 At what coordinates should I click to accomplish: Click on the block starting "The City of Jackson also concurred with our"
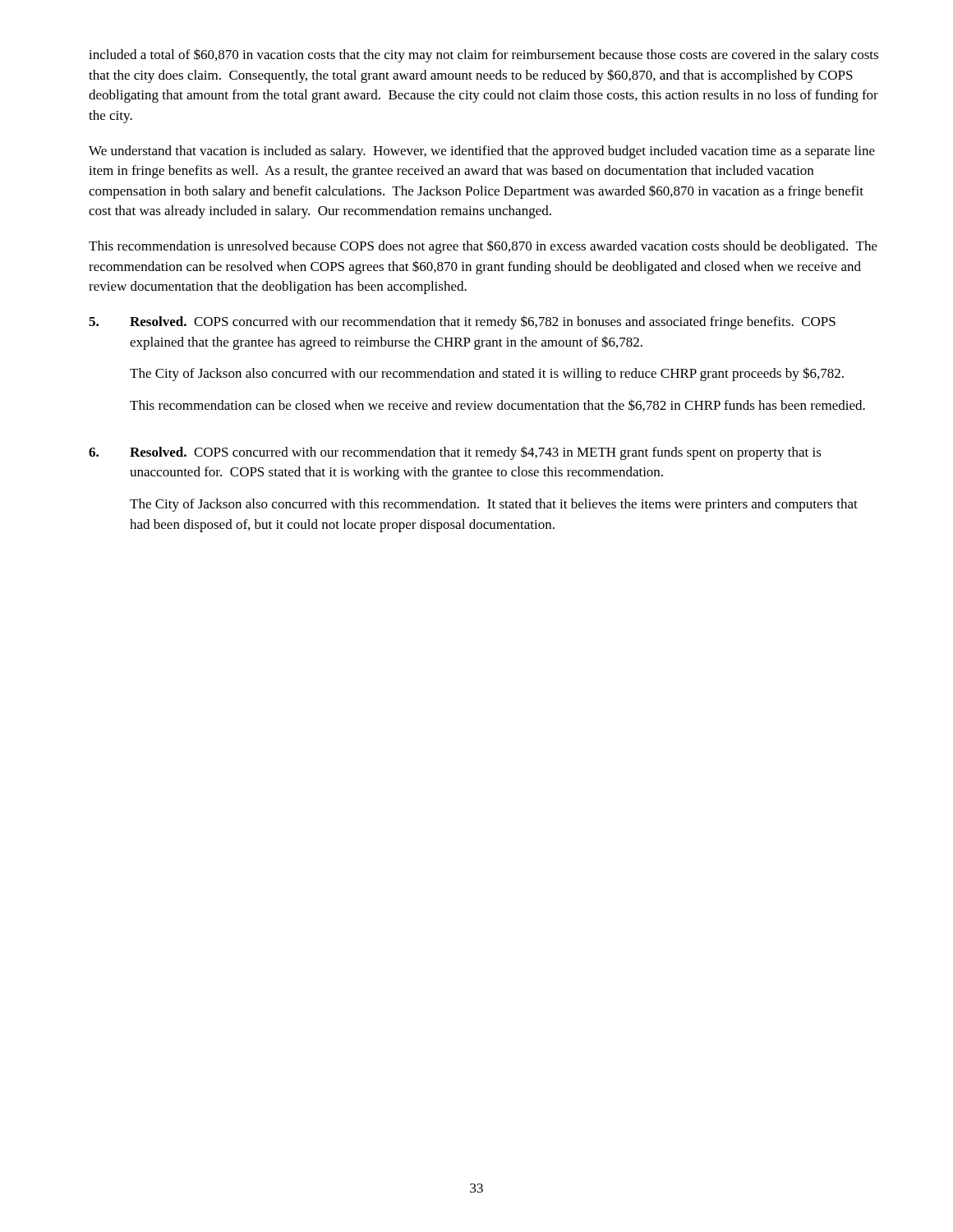coord(487,374)
